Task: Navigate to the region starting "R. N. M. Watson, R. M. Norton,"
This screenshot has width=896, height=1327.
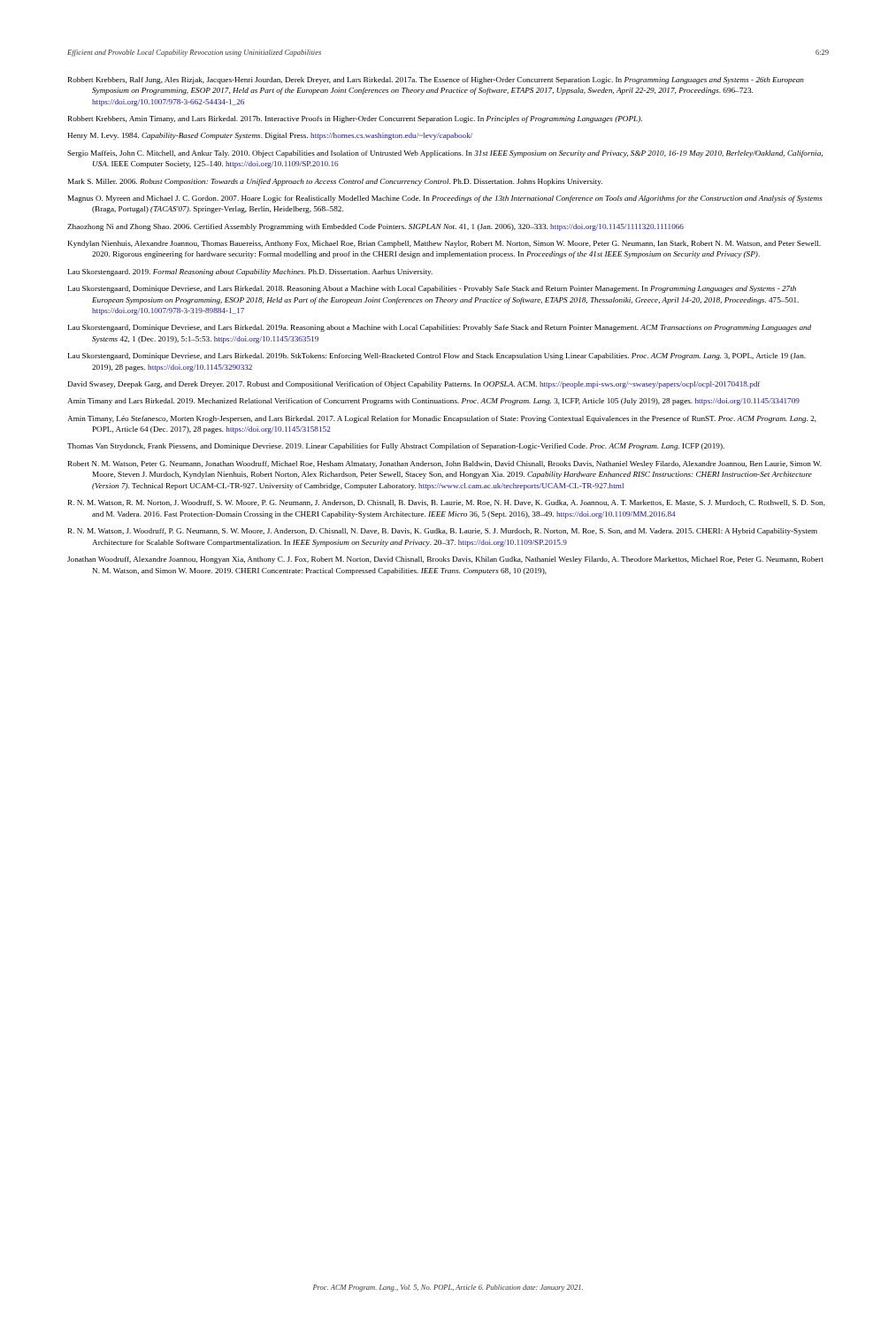Action: tap(446, 508)
